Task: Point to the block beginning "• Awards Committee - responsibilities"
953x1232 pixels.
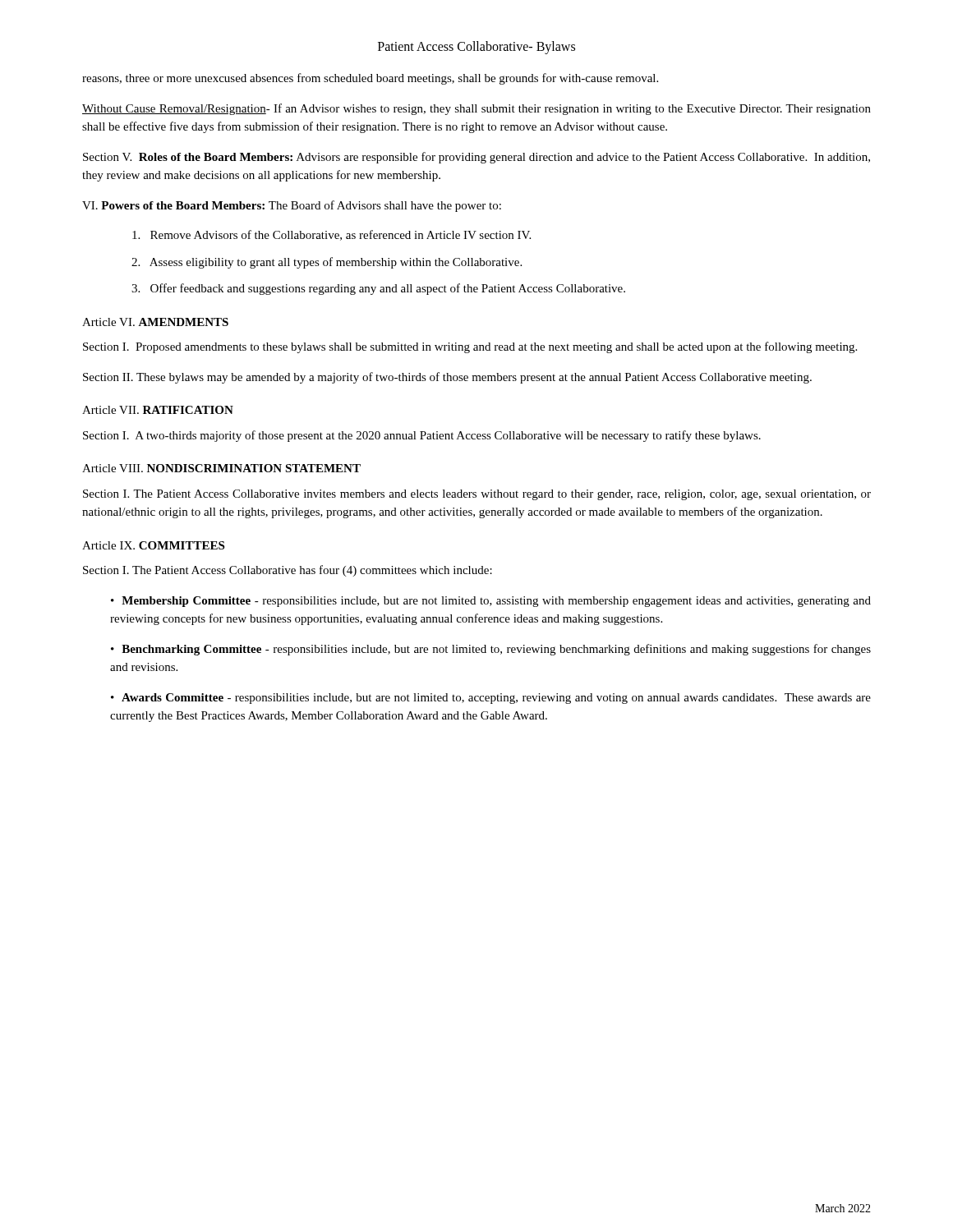Action: (x=490, y=706)
